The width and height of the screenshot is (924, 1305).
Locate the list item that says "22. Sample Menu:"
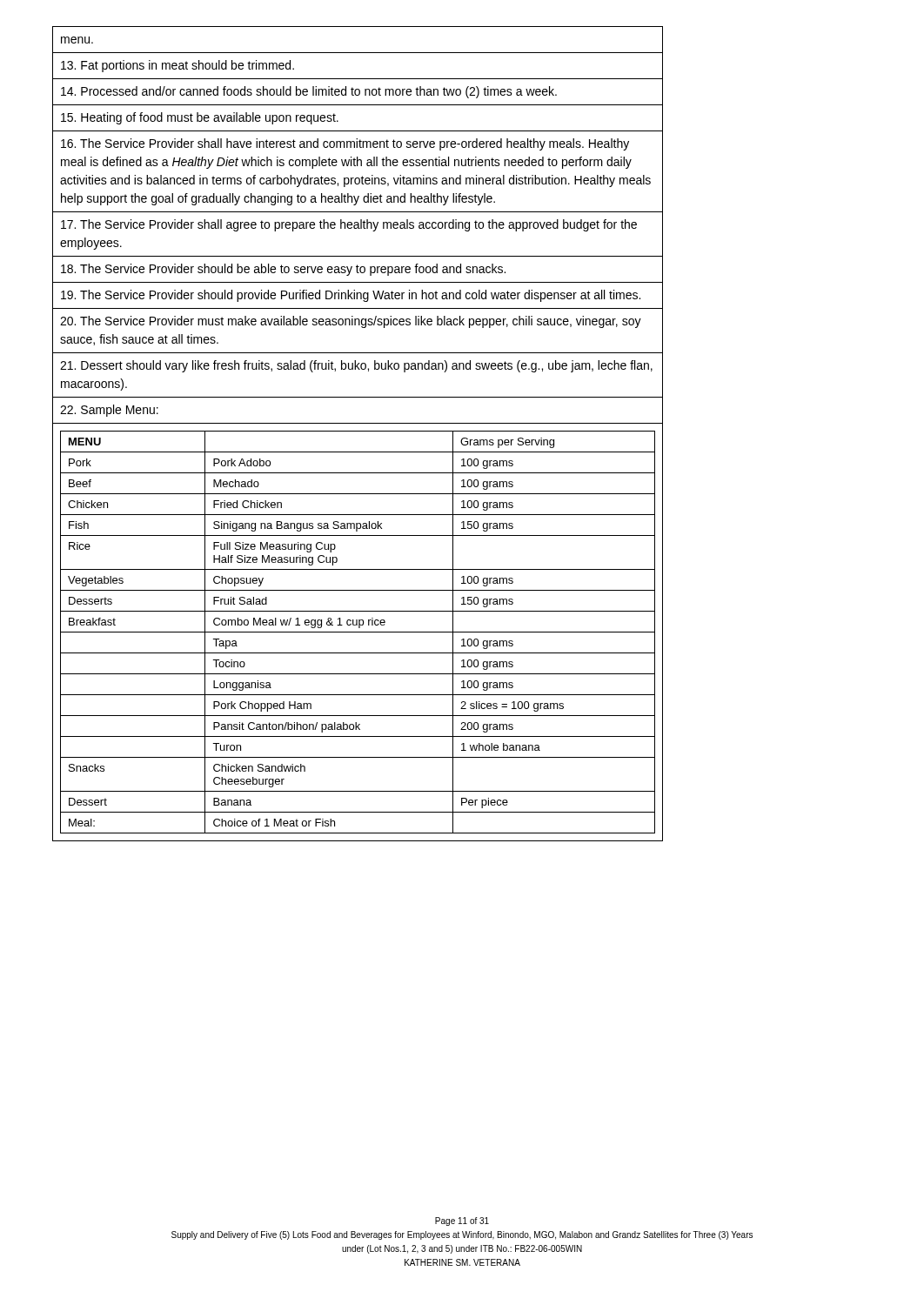click(x=109, y=410)
